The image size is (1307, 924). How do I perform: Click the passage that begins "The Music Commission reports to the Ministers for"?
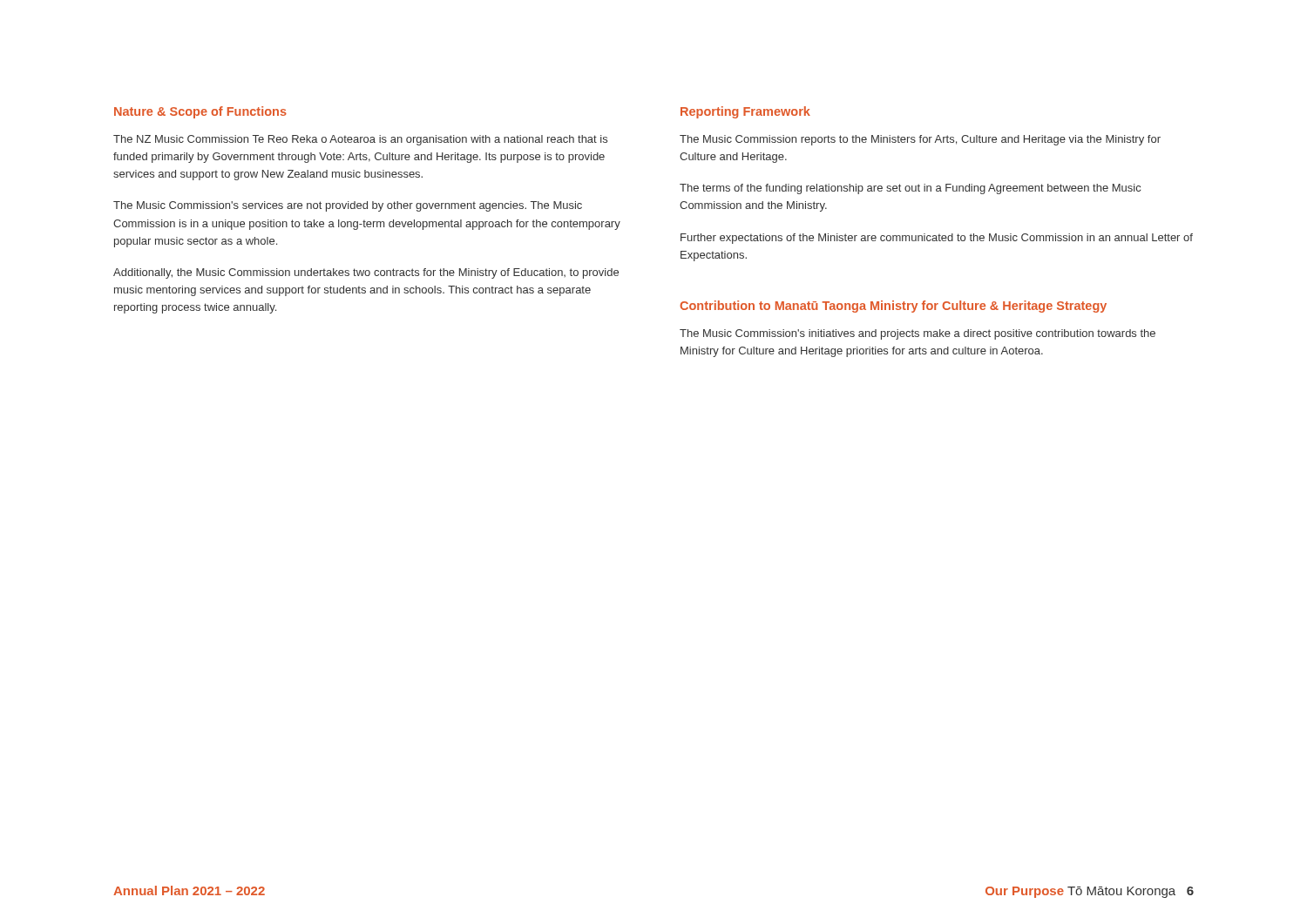920,148
